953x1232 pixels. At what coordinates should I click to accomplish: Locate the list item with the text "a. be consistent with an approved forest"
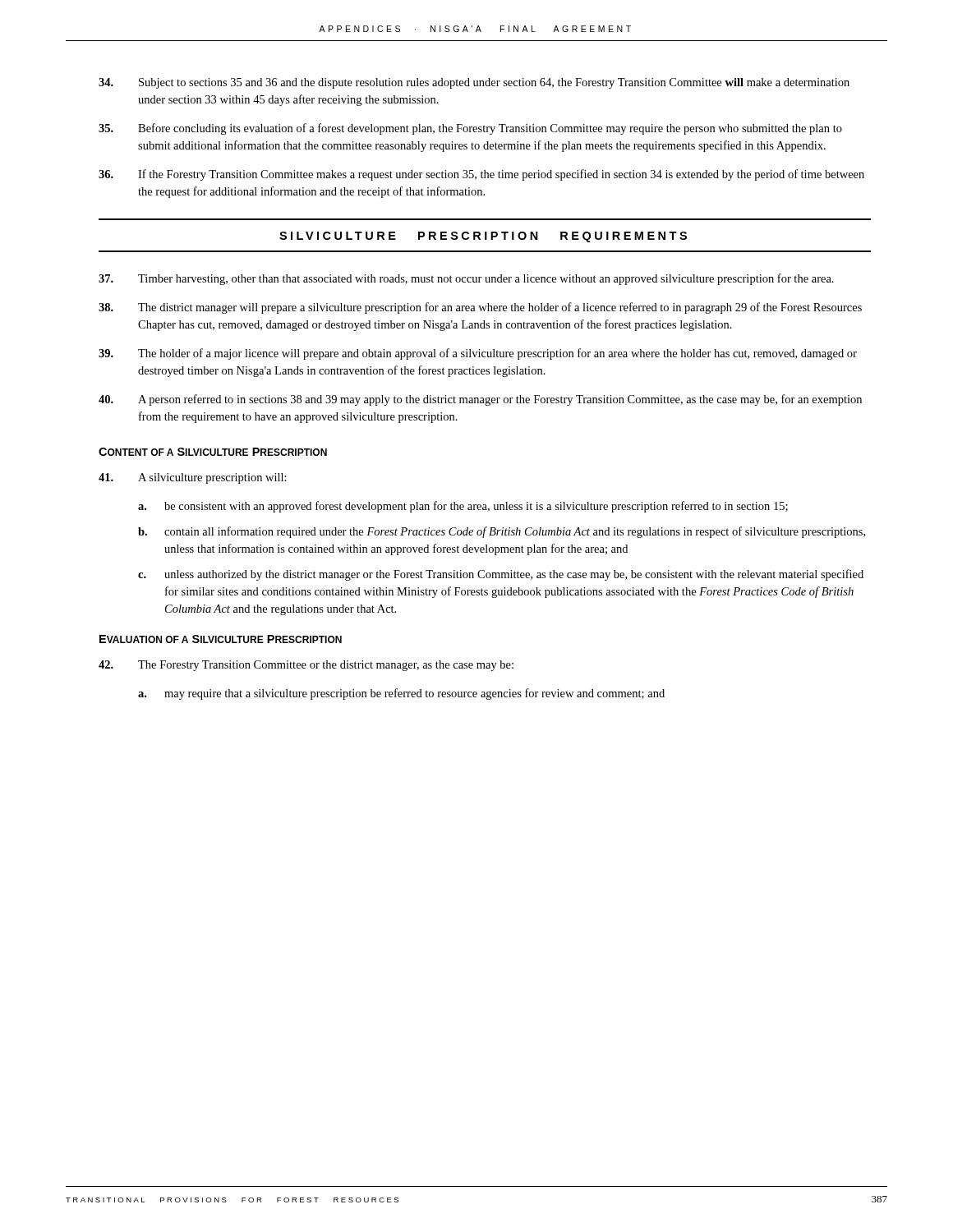(504, 507)
